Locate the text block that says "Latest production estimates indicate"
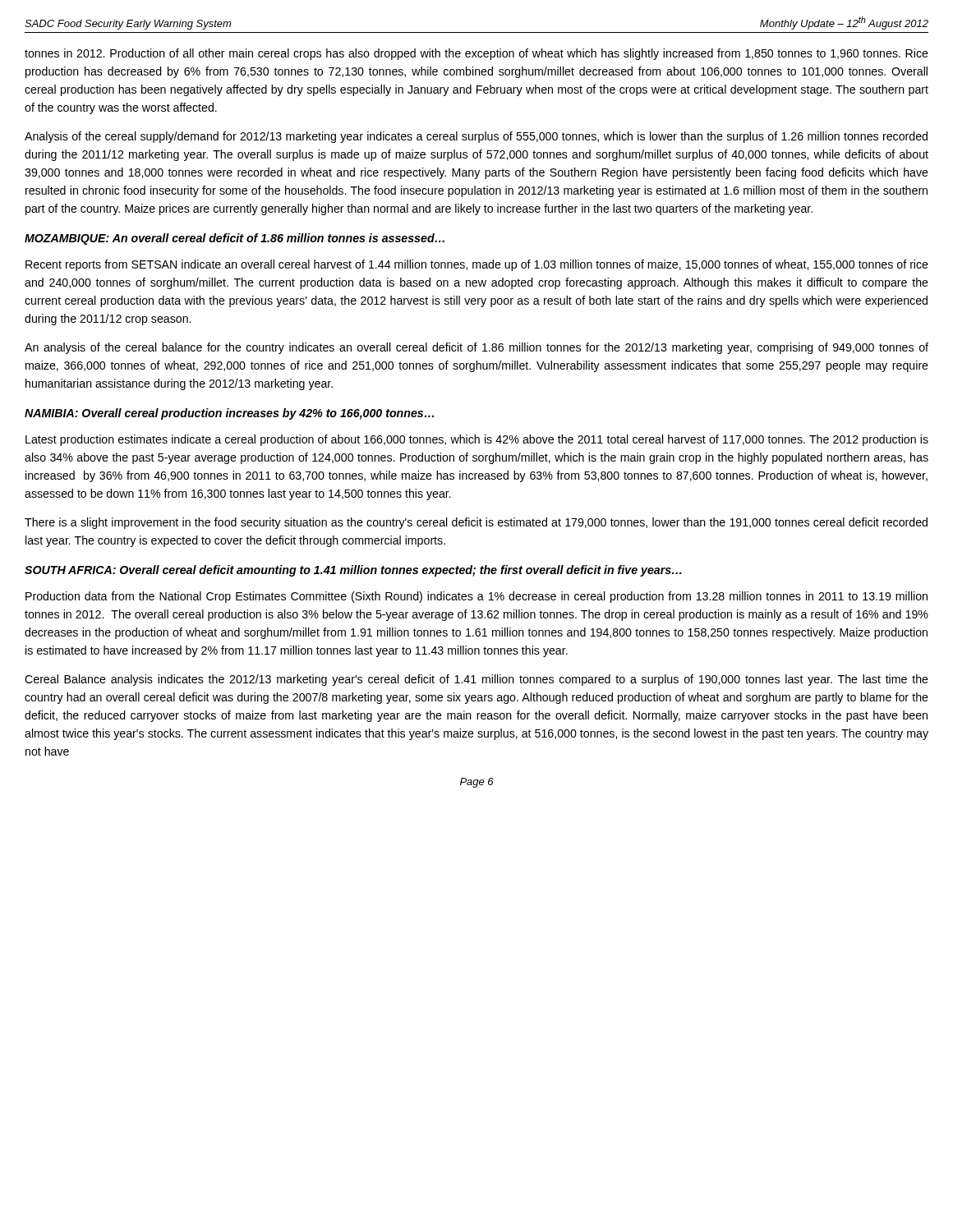Screen dimensions: 1232x953 [476, 467]
